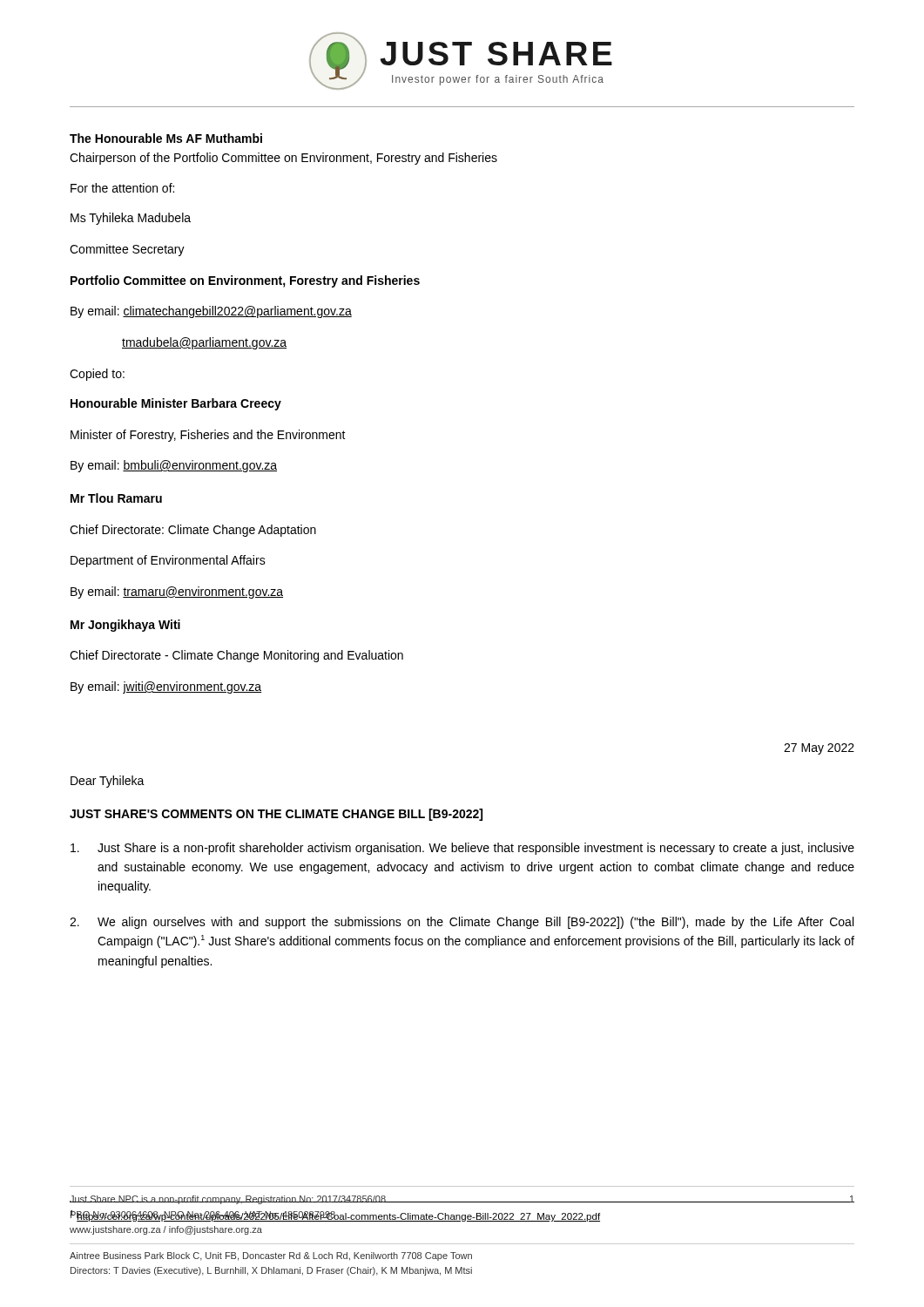Find the text block containing "Mr Jongikhaya Witi Chief Directorate - Climate Change"
Viewport: 924px width, 1307px height.
(125, 626)
